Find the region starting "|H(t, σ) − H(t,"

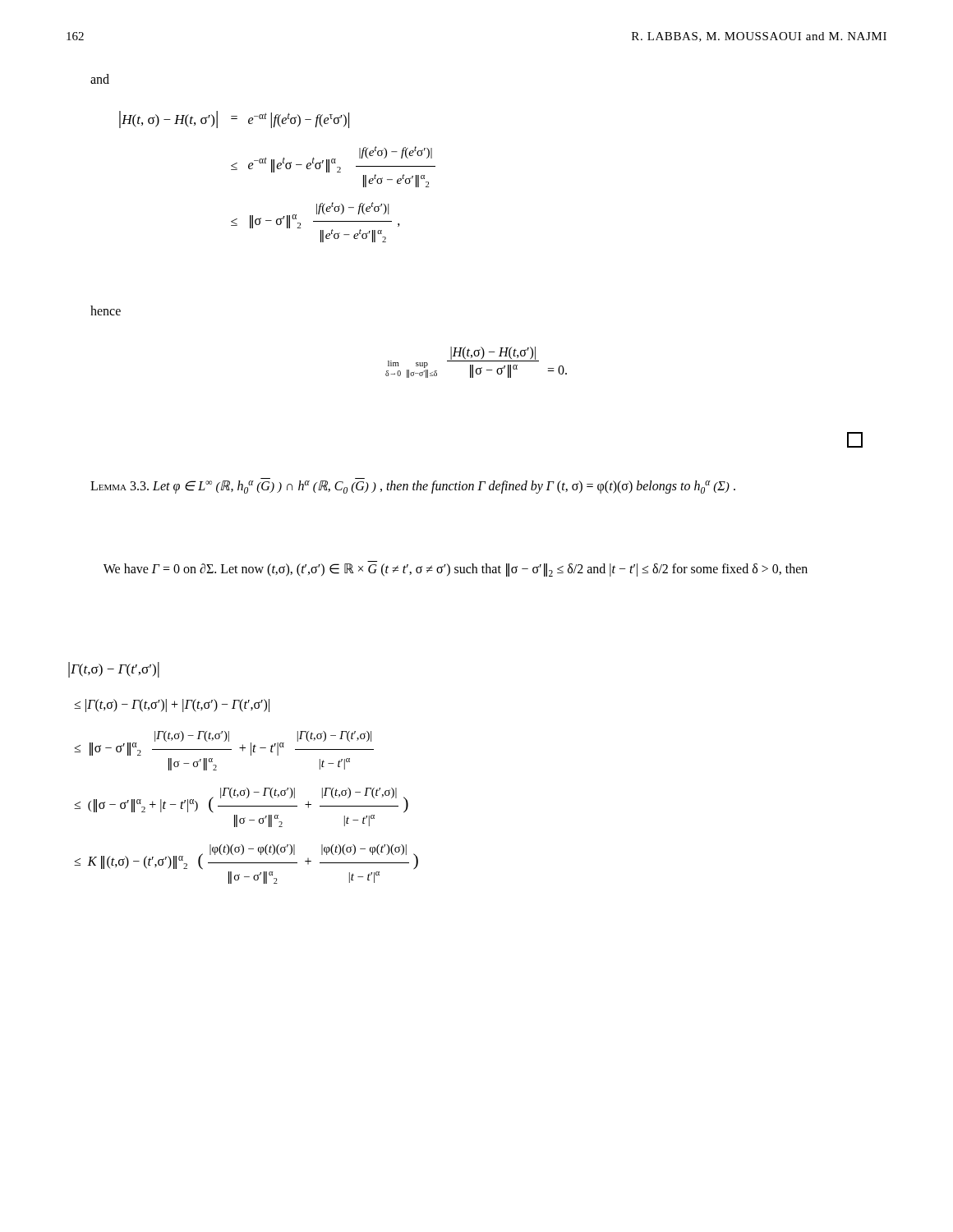tap(265, 174)
